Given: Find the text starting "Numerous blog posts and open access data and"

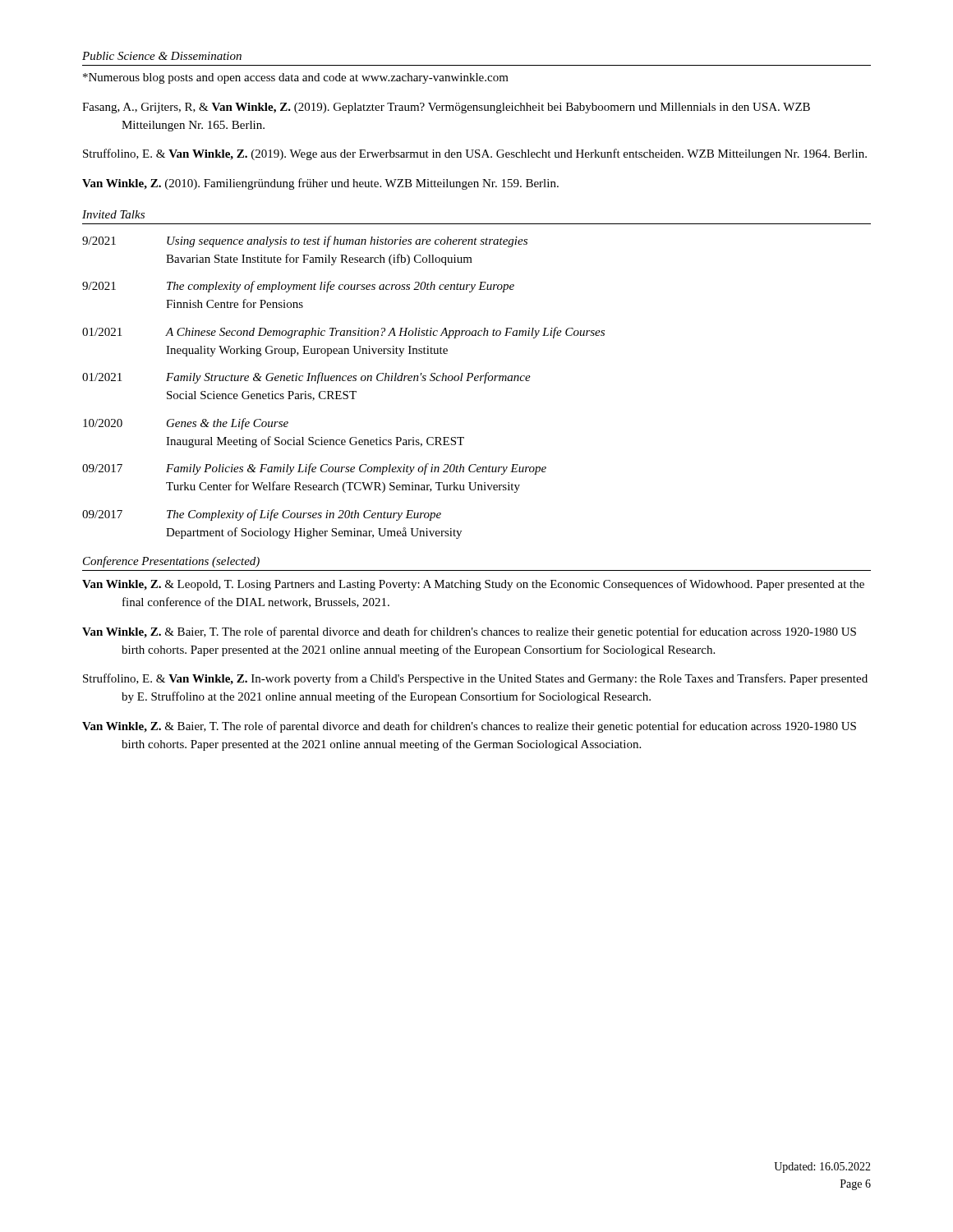Looking at the screenshot, I should coord(295,77).
